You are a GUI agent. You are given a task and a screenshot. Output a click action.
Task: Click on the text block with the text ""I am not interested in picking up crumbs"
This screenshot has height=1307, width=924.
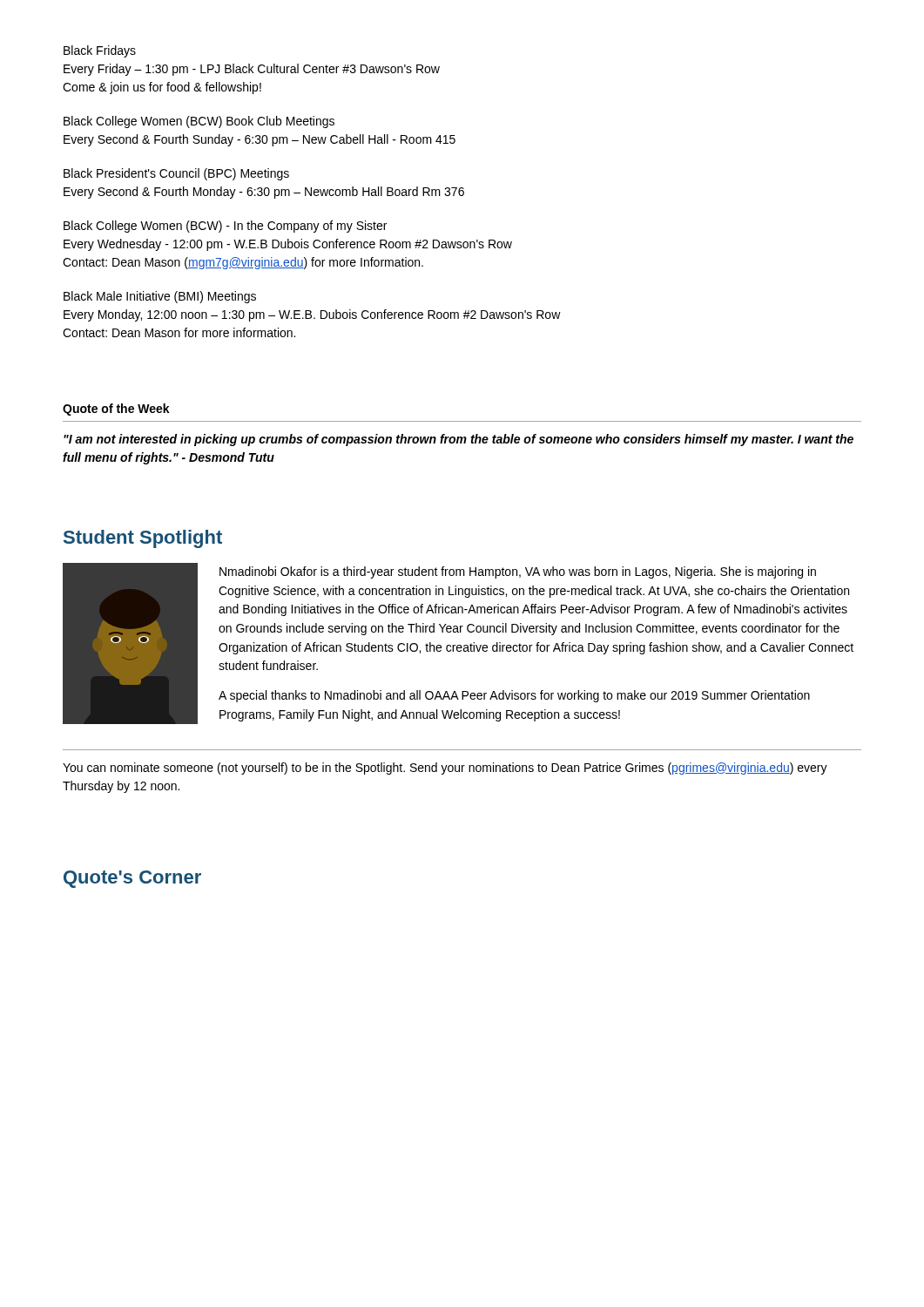462,449
